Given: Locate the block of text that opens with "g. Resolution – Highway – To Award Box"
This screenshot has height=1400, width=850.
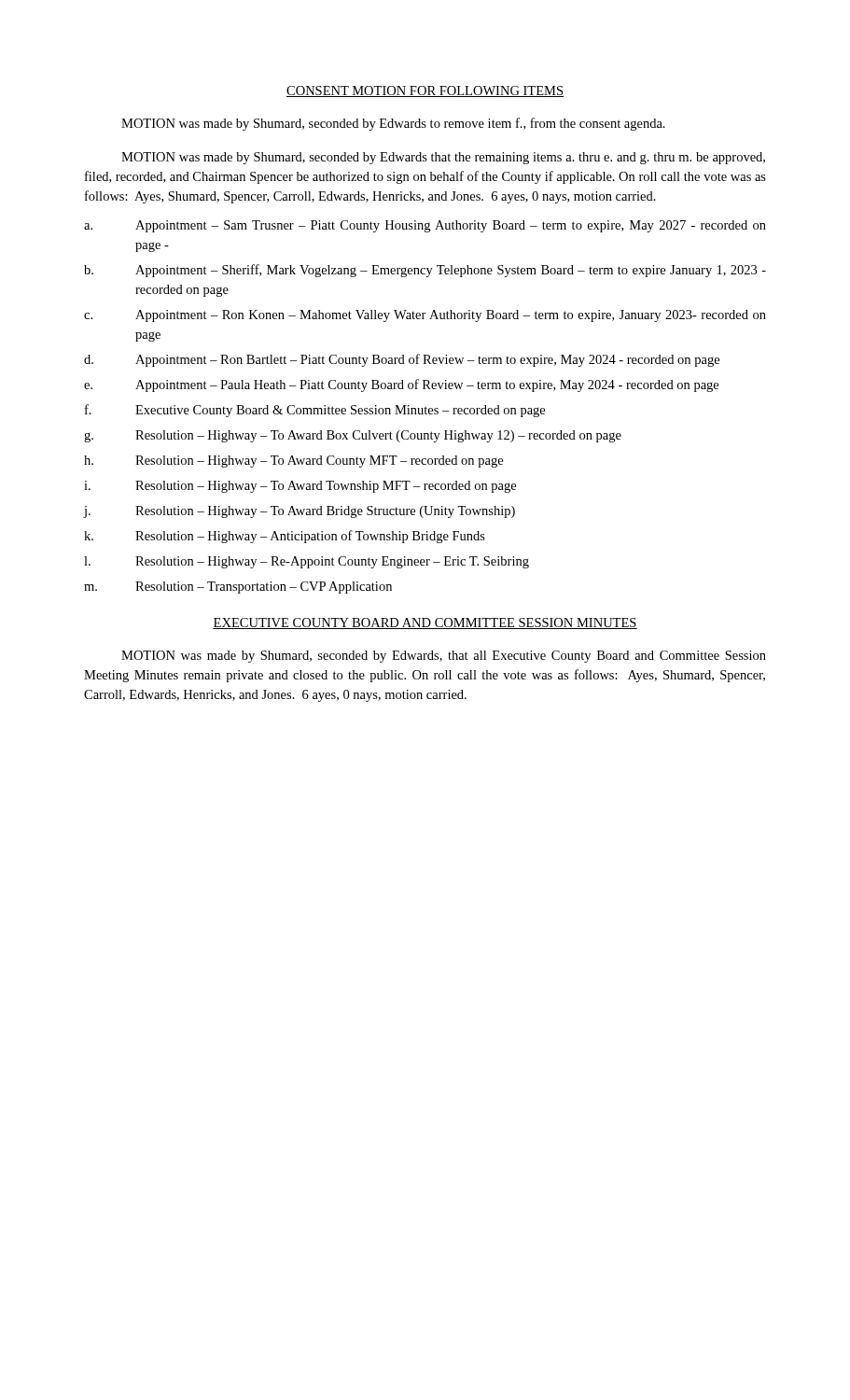Looking at the screenshot, I should [425, 435].
